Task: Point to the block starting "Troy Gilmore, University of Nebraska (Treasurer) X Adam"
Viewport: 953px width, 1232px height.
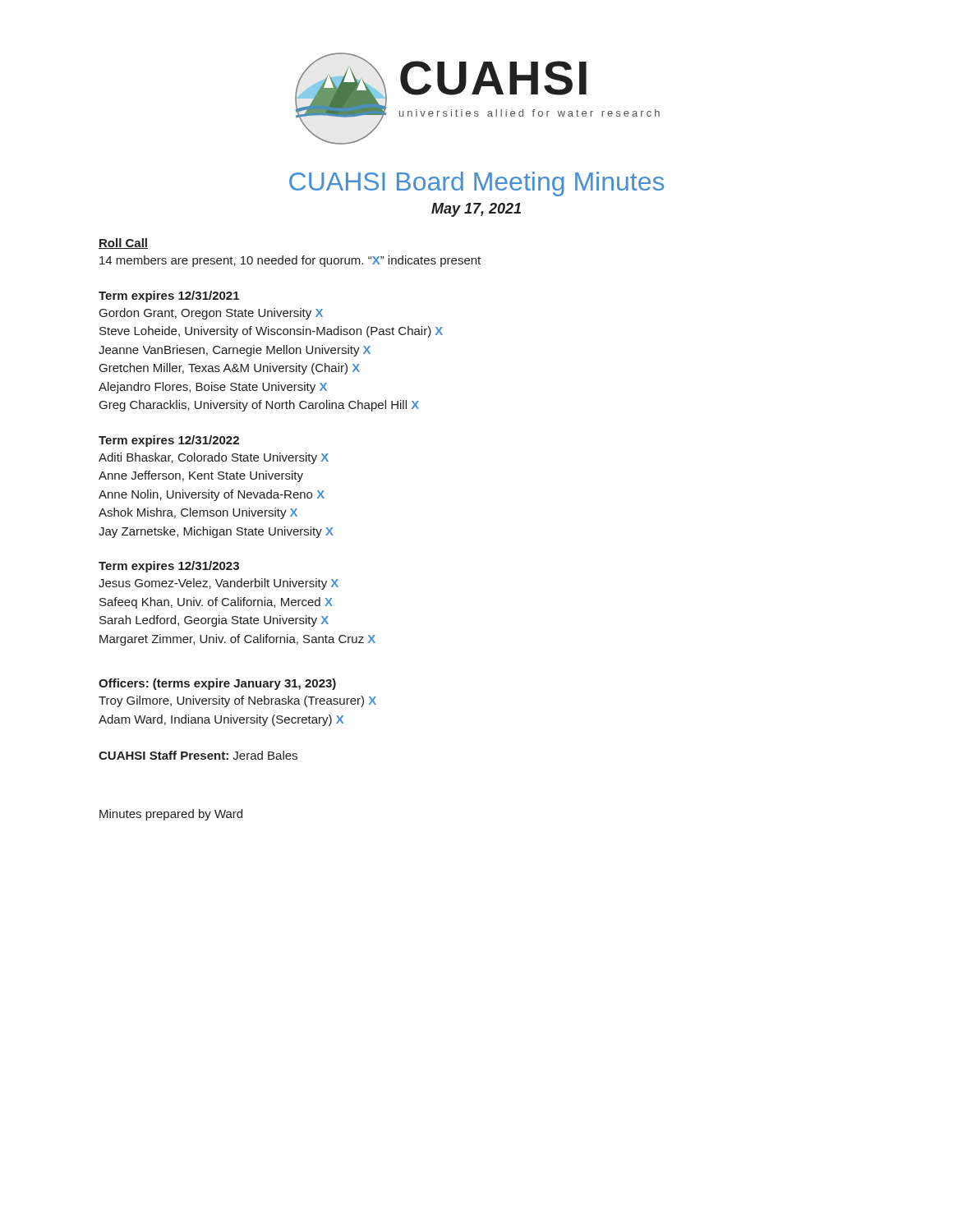Action: (237, 709)
